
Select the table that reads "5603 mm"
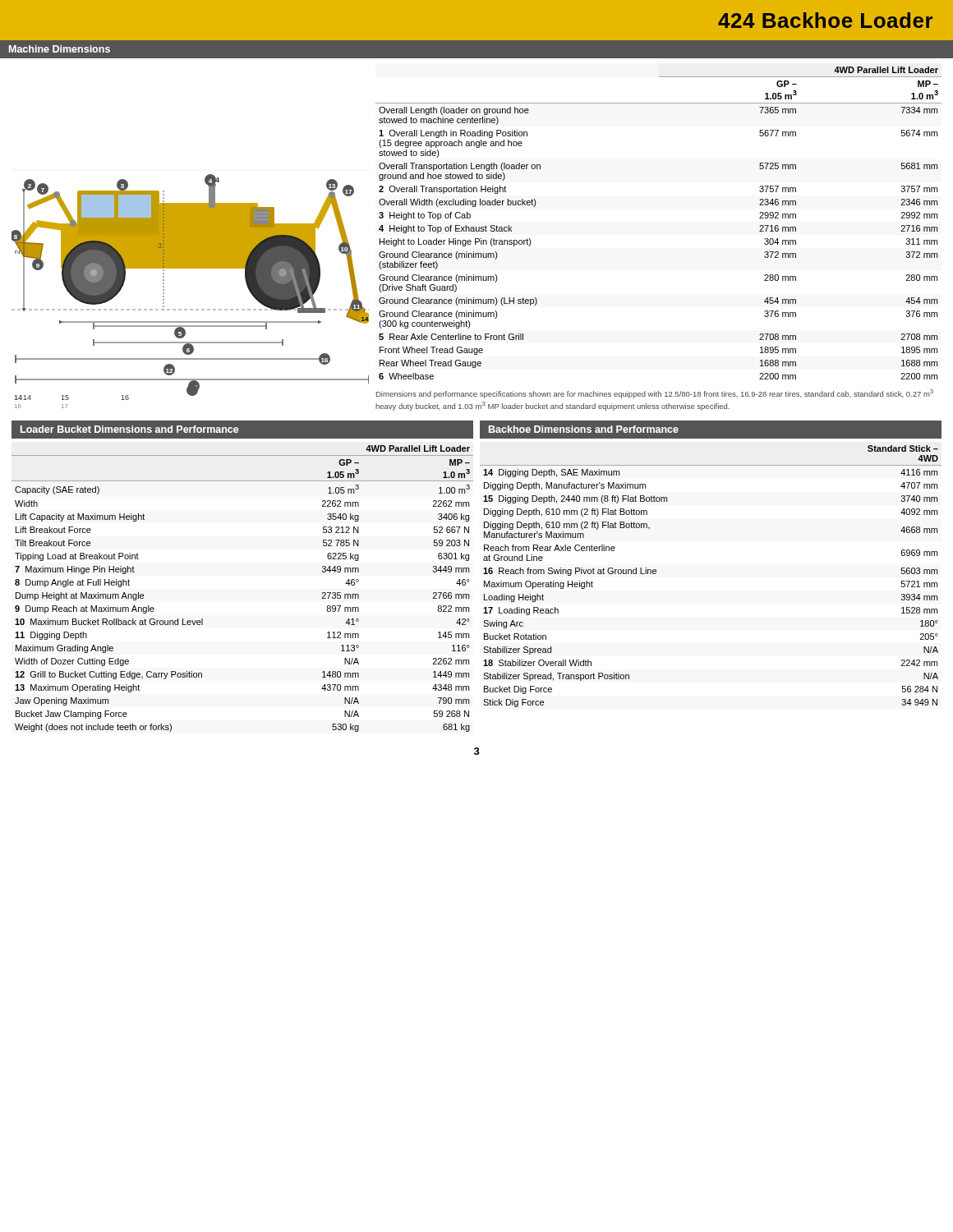[x=711, y=575]
